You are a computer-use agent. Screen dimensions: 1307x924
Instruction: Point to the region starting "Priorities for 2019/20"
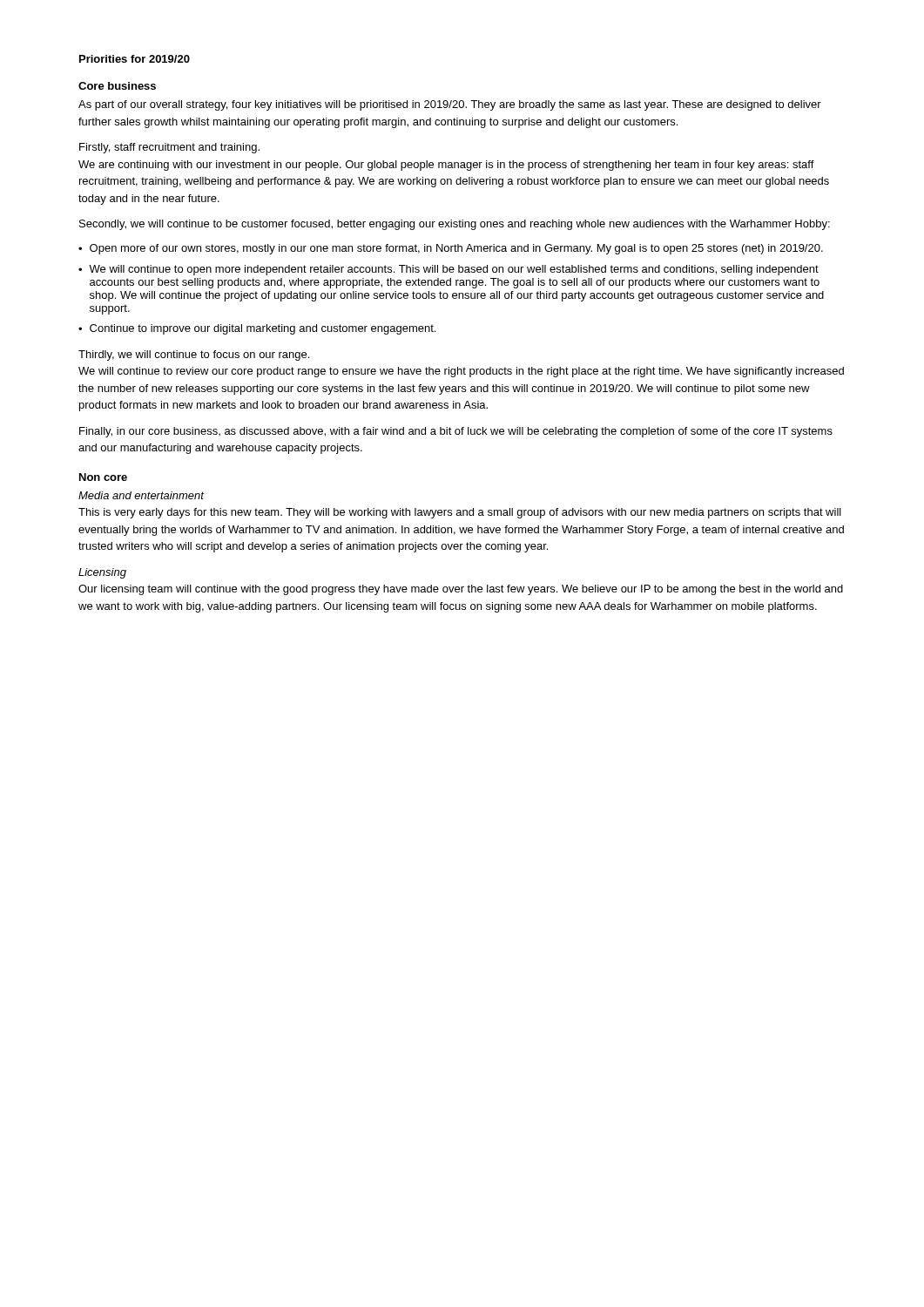134,59
